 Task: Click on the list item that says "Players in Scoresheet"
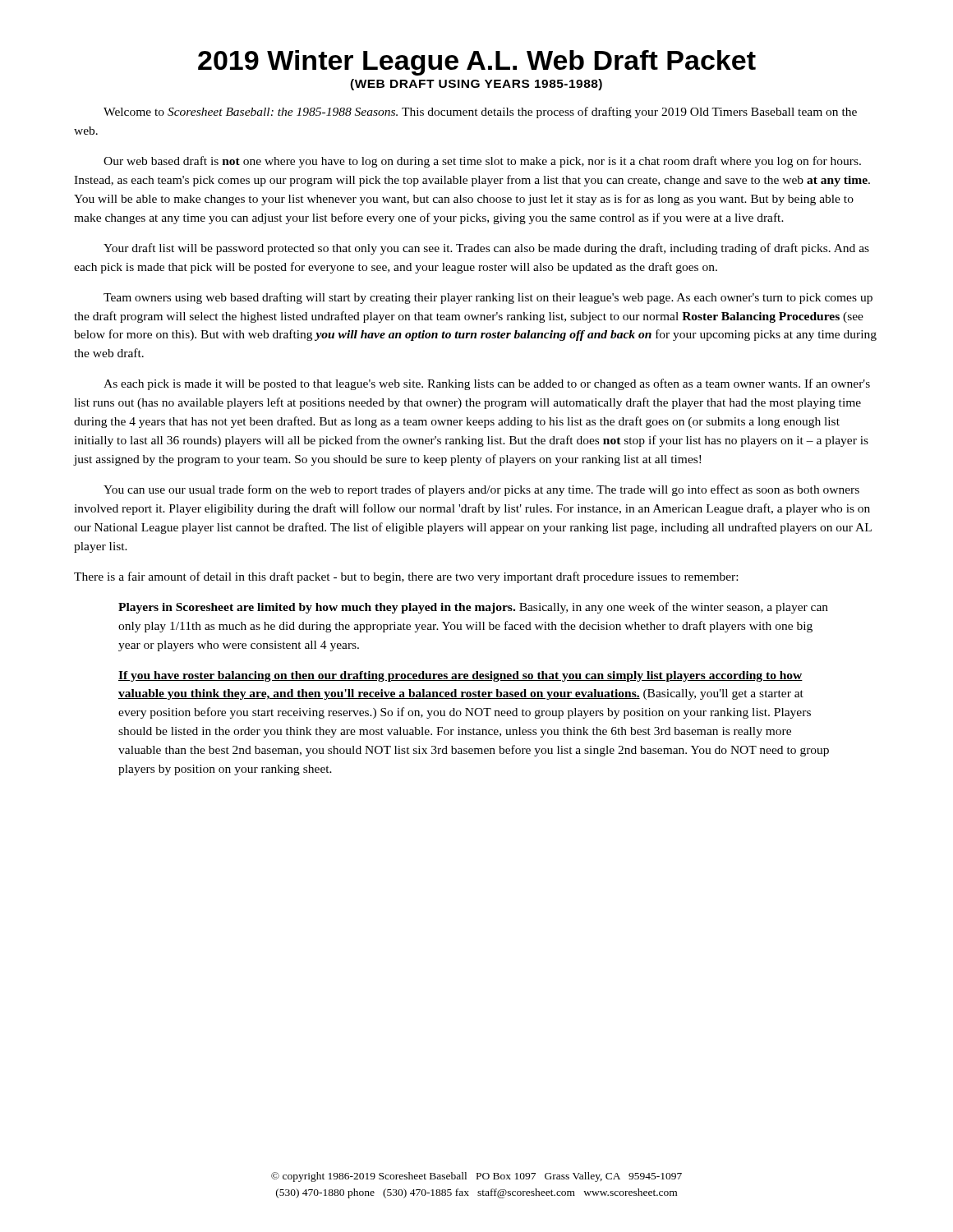click(473, 625)
